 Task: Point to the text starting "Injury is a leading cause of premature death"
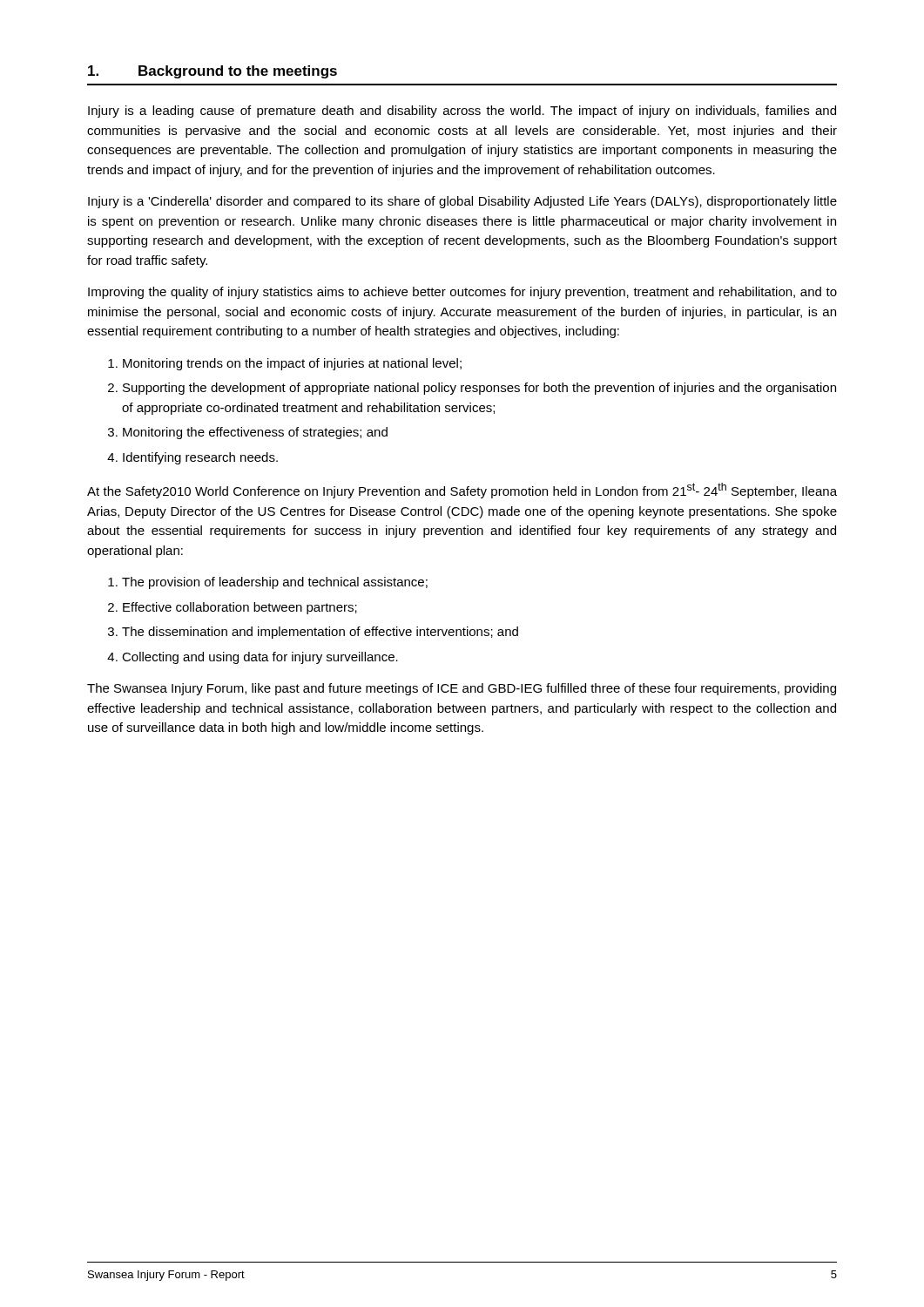462,140
